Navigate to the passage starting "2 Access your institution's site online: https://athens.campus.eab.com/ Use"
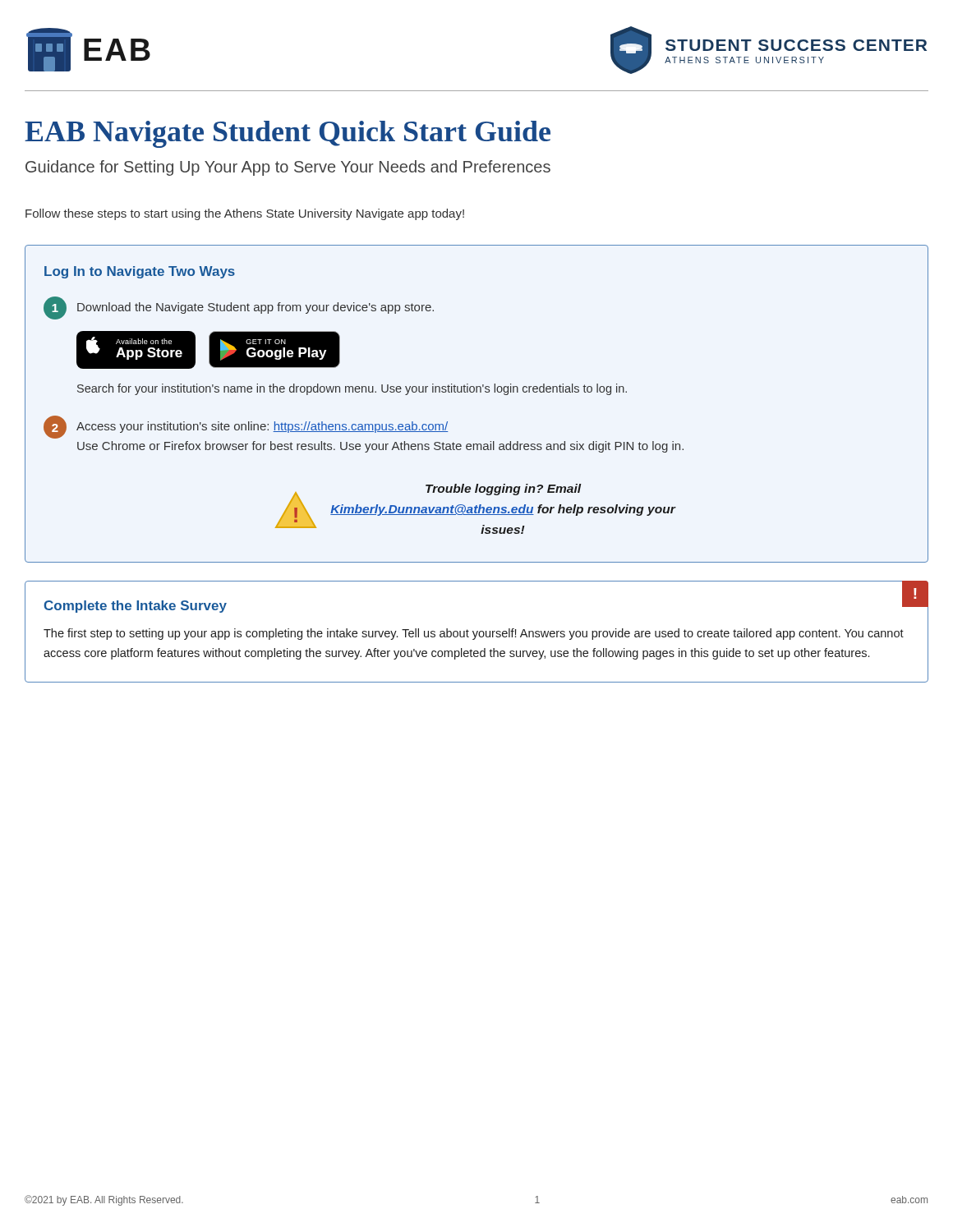 coord(364,436)
